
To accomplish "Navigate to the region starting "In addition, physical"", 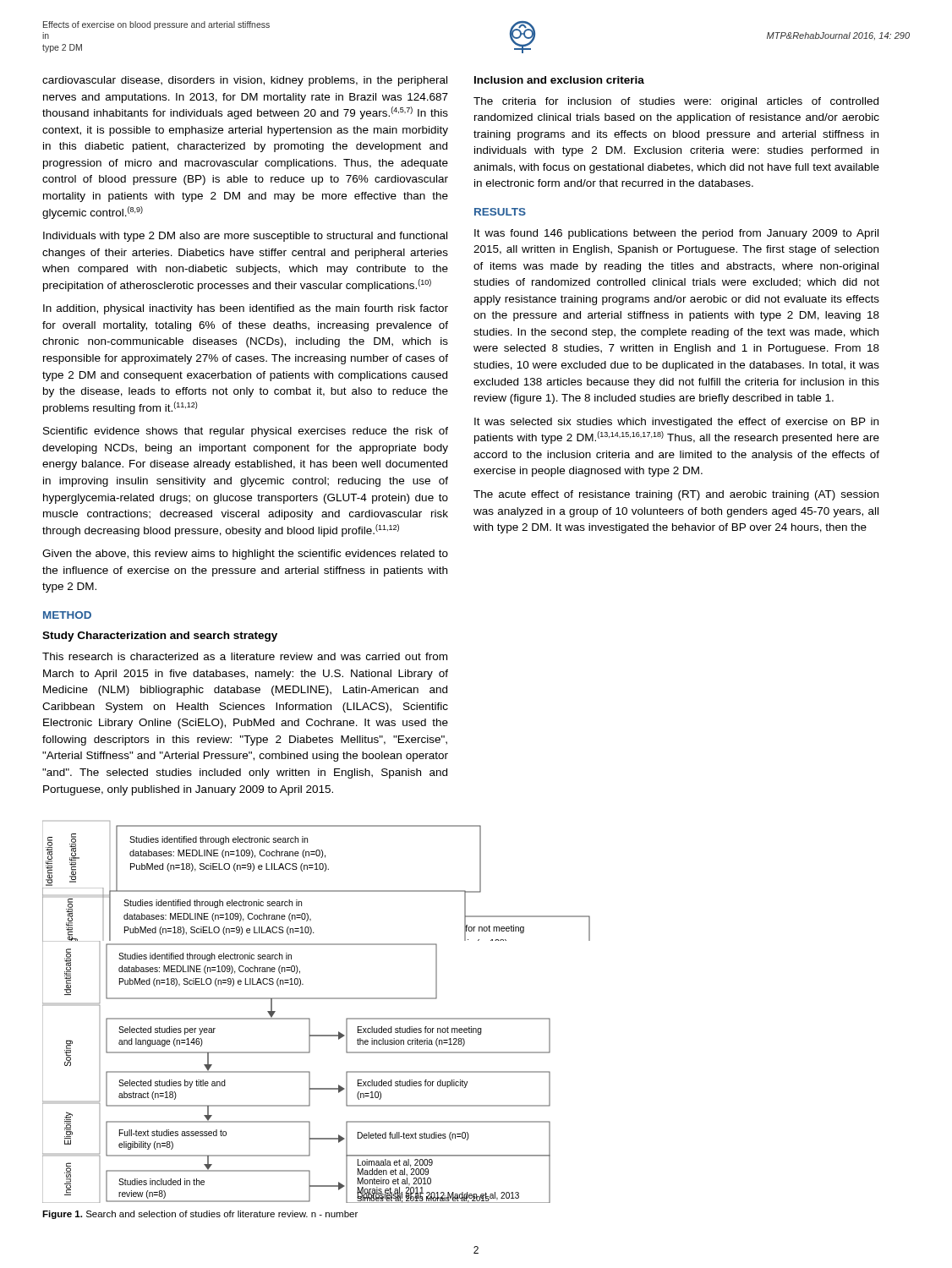I will (x=245, y=358).
